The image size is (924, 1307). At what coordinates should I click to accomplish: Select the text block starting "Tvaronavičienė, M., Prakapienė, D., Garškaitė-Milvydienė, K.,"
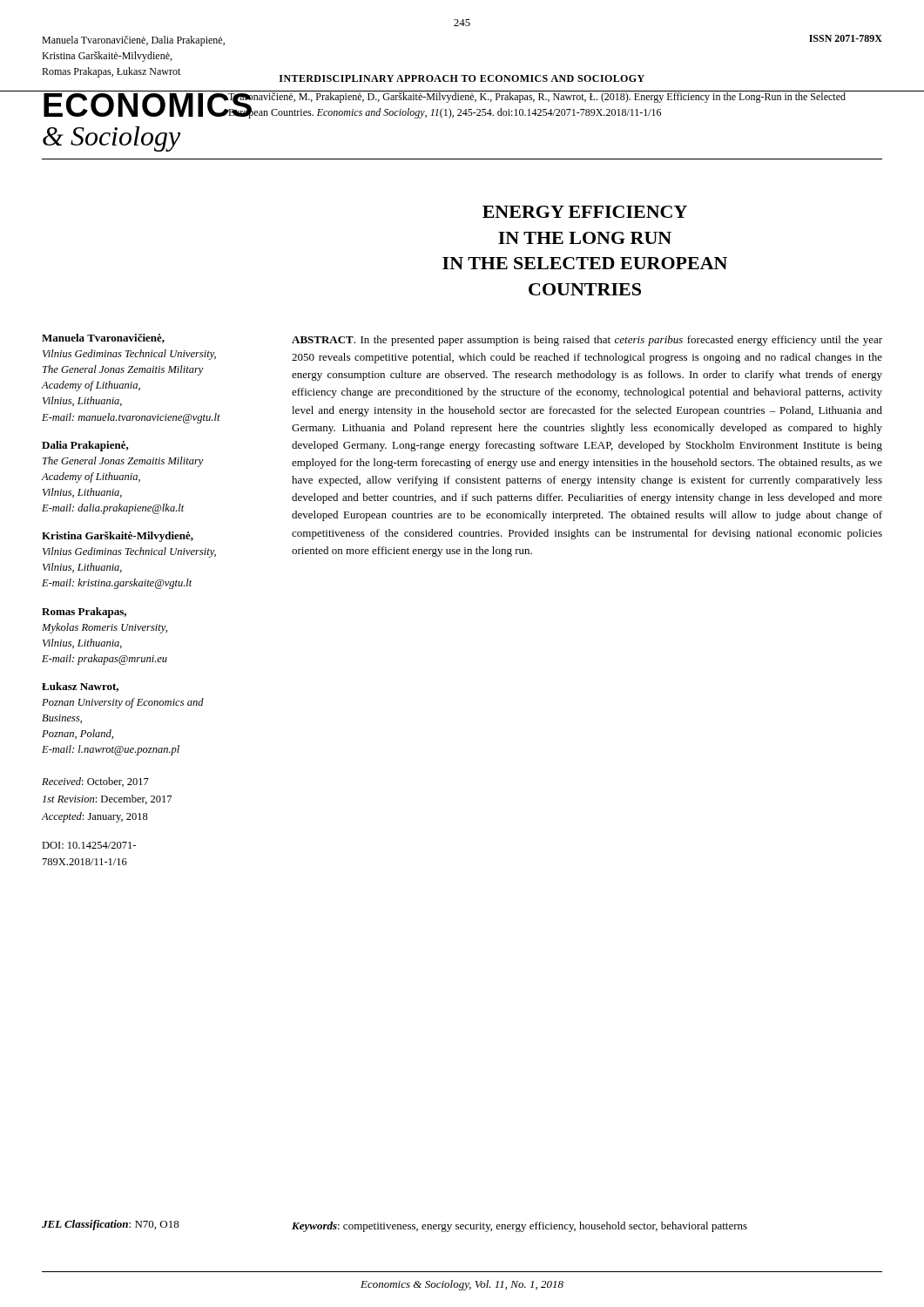[x=537, y=105]
